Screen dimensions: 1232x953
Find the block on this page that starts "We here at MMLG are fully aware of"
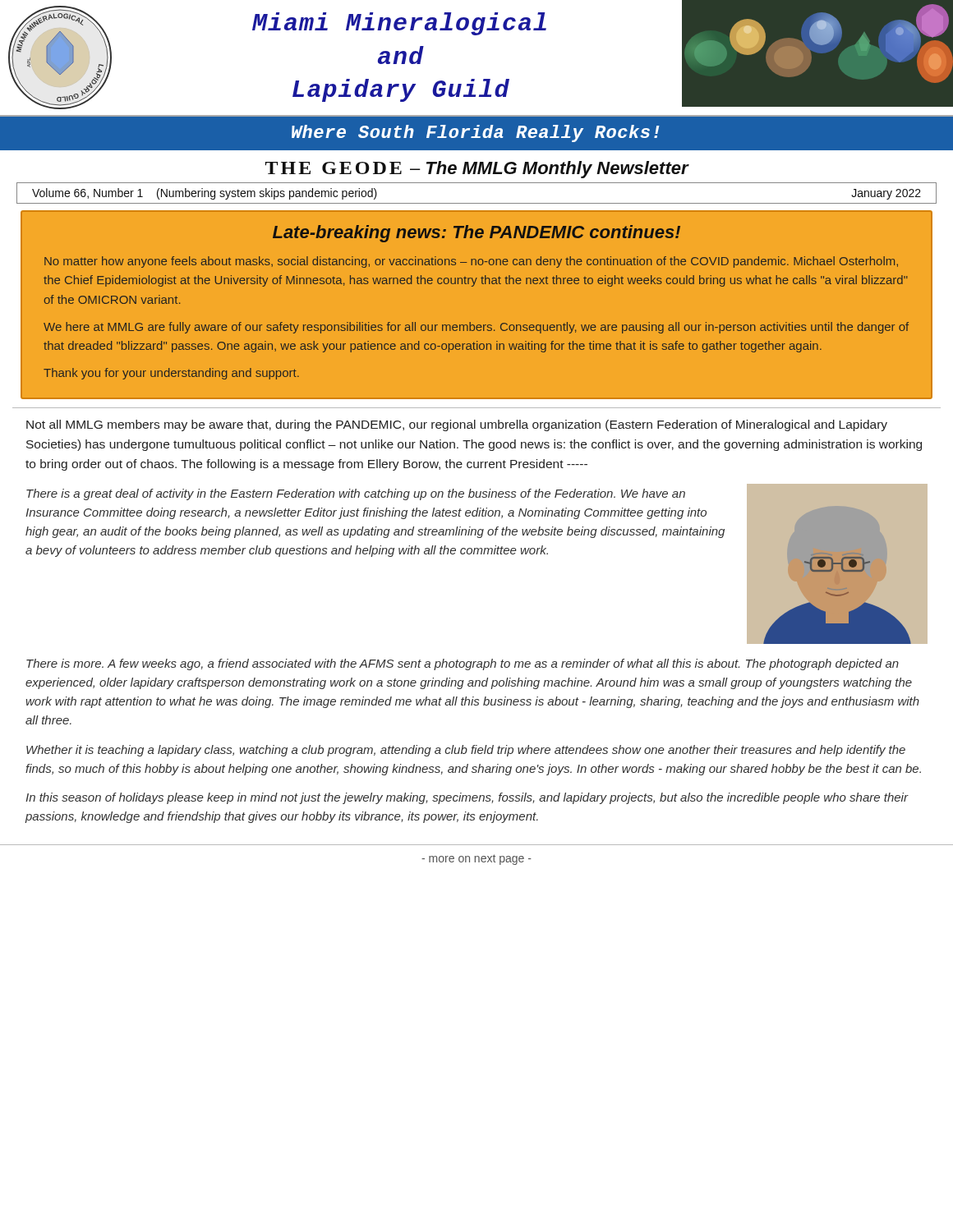(x=476, y=336)
